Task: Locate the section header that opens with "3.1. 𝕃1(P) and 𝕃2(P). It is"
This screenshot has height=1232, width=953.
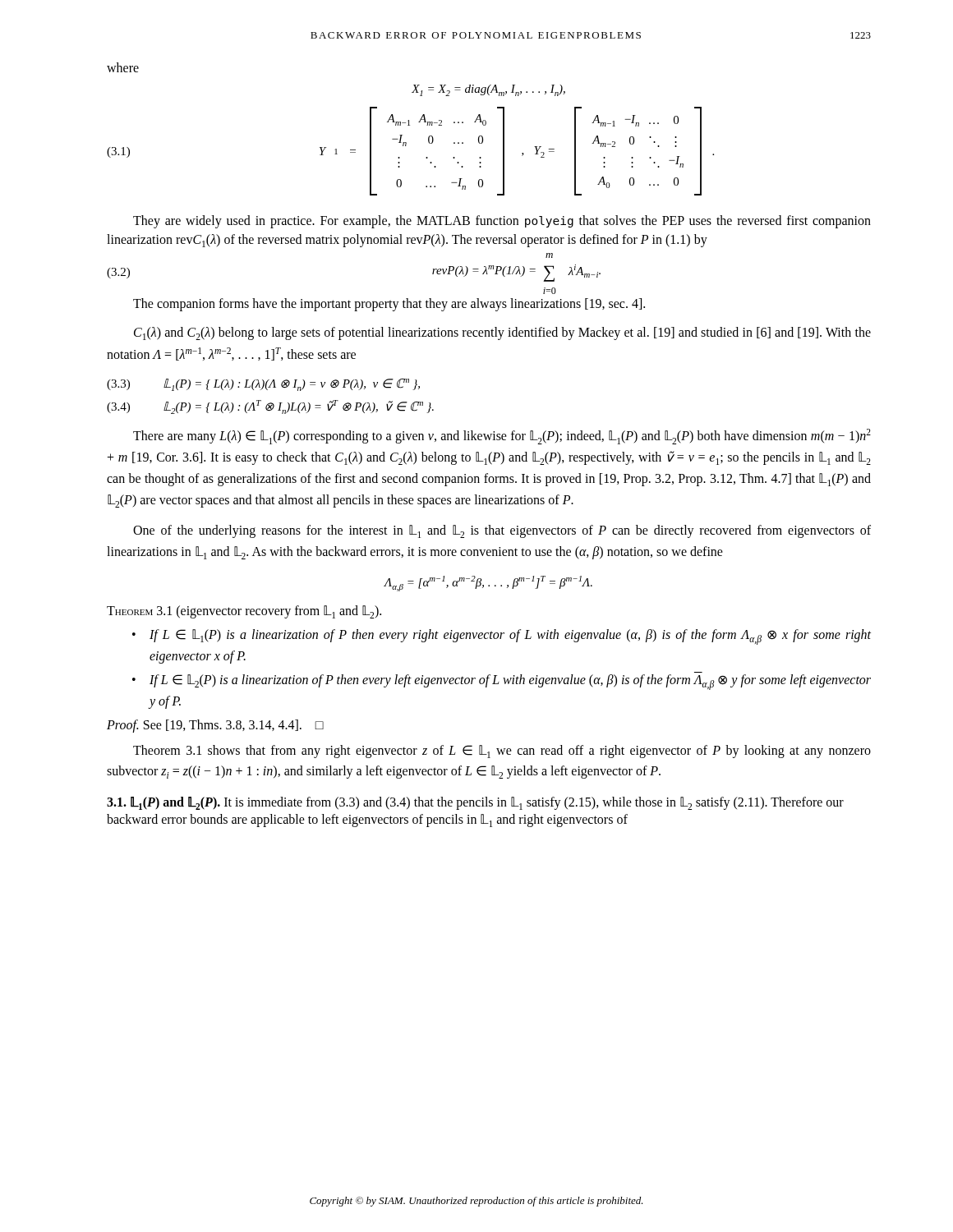Action: [x=475, y=812]
